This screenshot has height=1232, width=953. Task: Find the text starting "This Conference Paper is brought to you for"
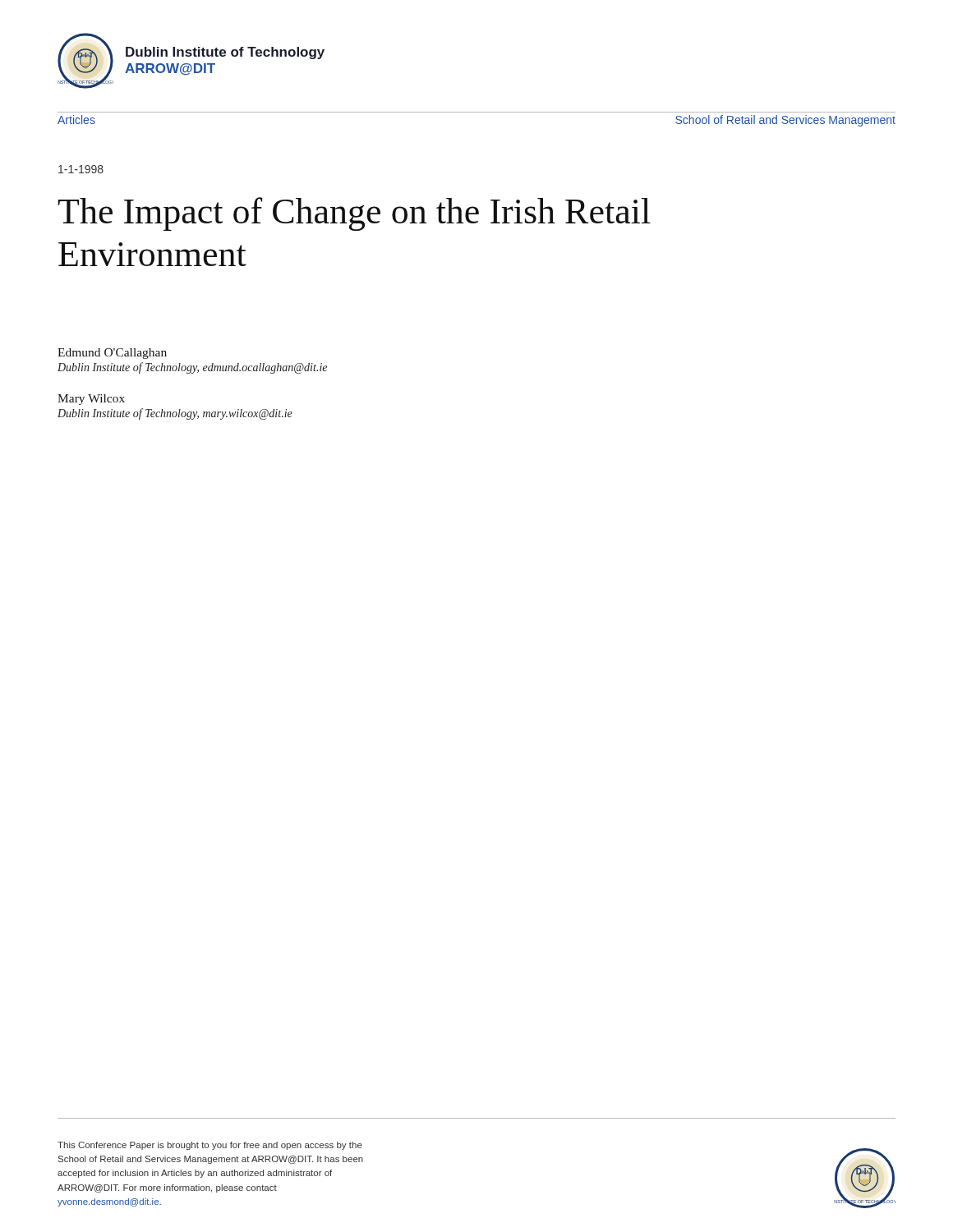point(210,1146)
